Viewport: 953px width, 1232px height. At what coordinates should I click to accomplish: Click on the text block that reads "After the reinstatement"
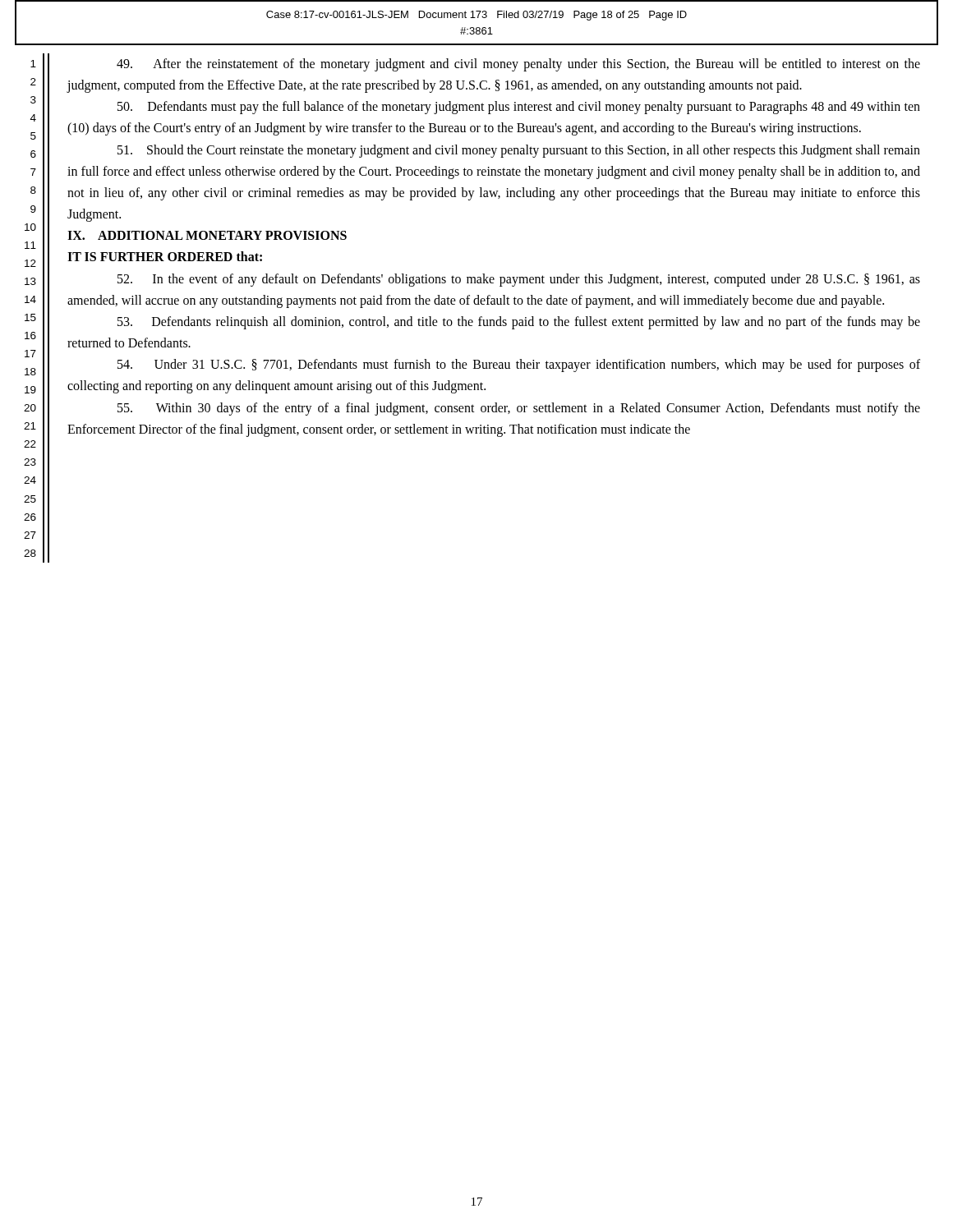(494, 74)
